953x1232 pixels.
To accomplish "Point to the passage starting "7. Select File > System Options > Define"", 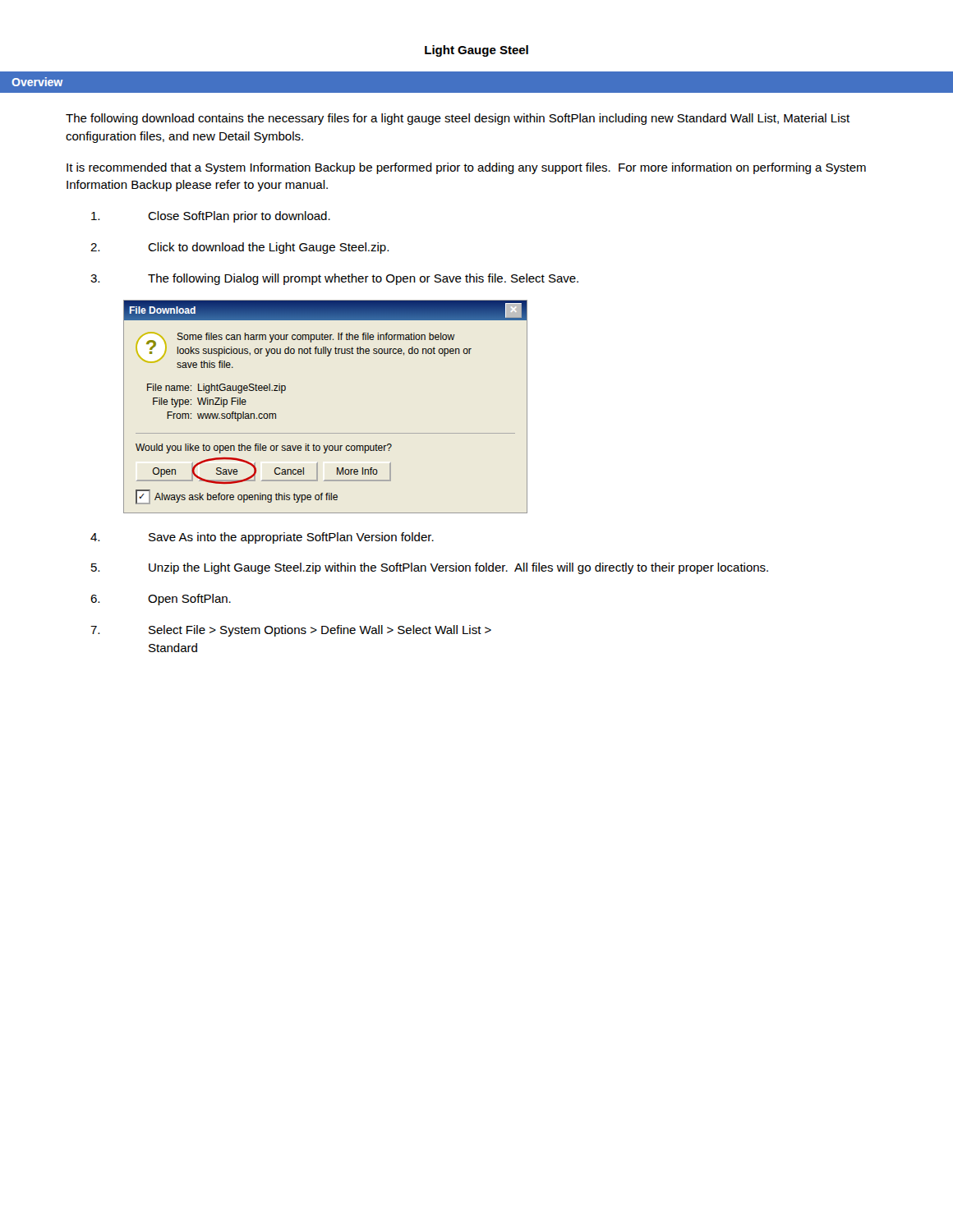I will (x=476, y=639).
